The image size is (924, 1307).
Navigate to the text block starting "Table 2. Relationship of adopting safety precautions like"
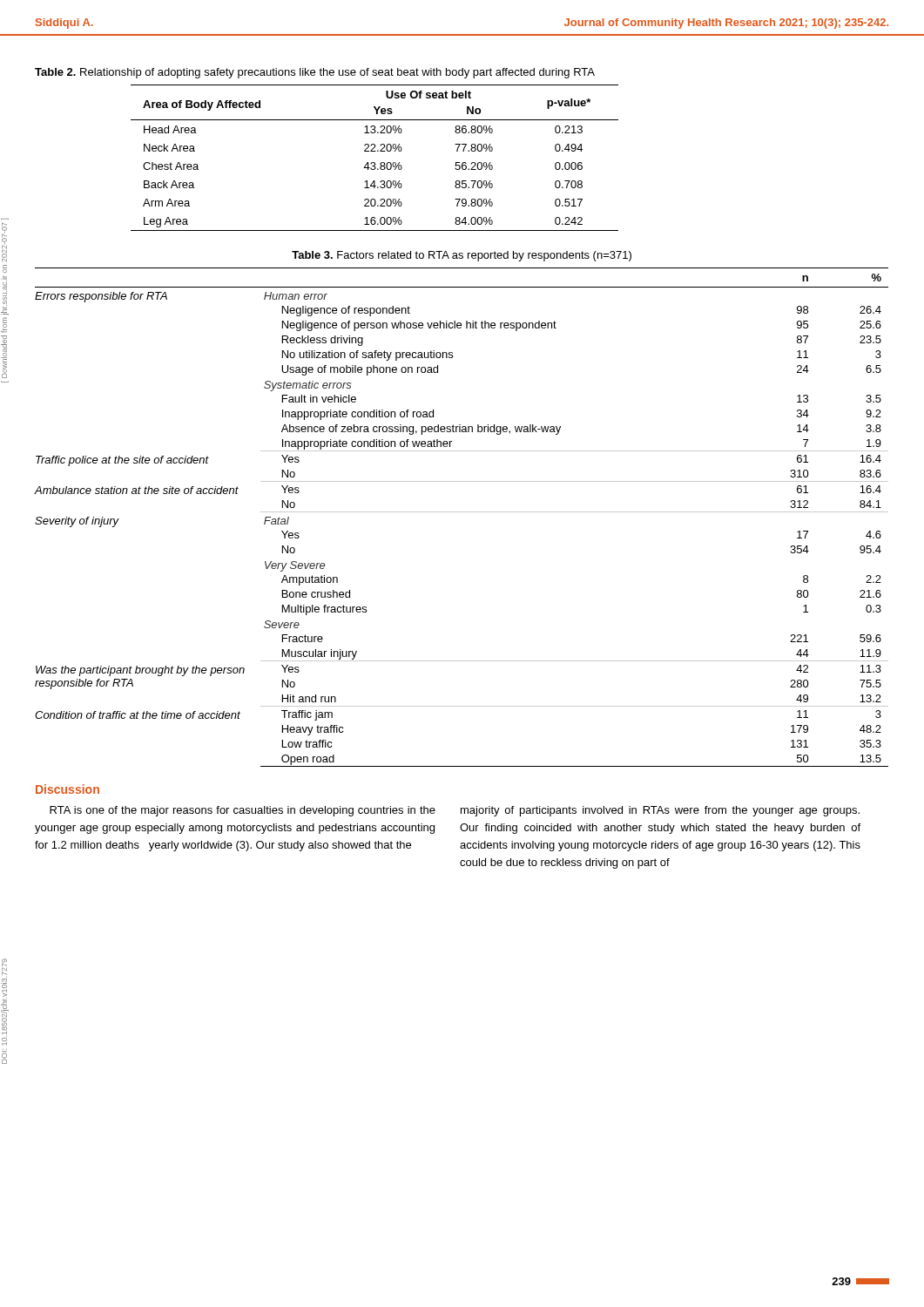point(315,72)
